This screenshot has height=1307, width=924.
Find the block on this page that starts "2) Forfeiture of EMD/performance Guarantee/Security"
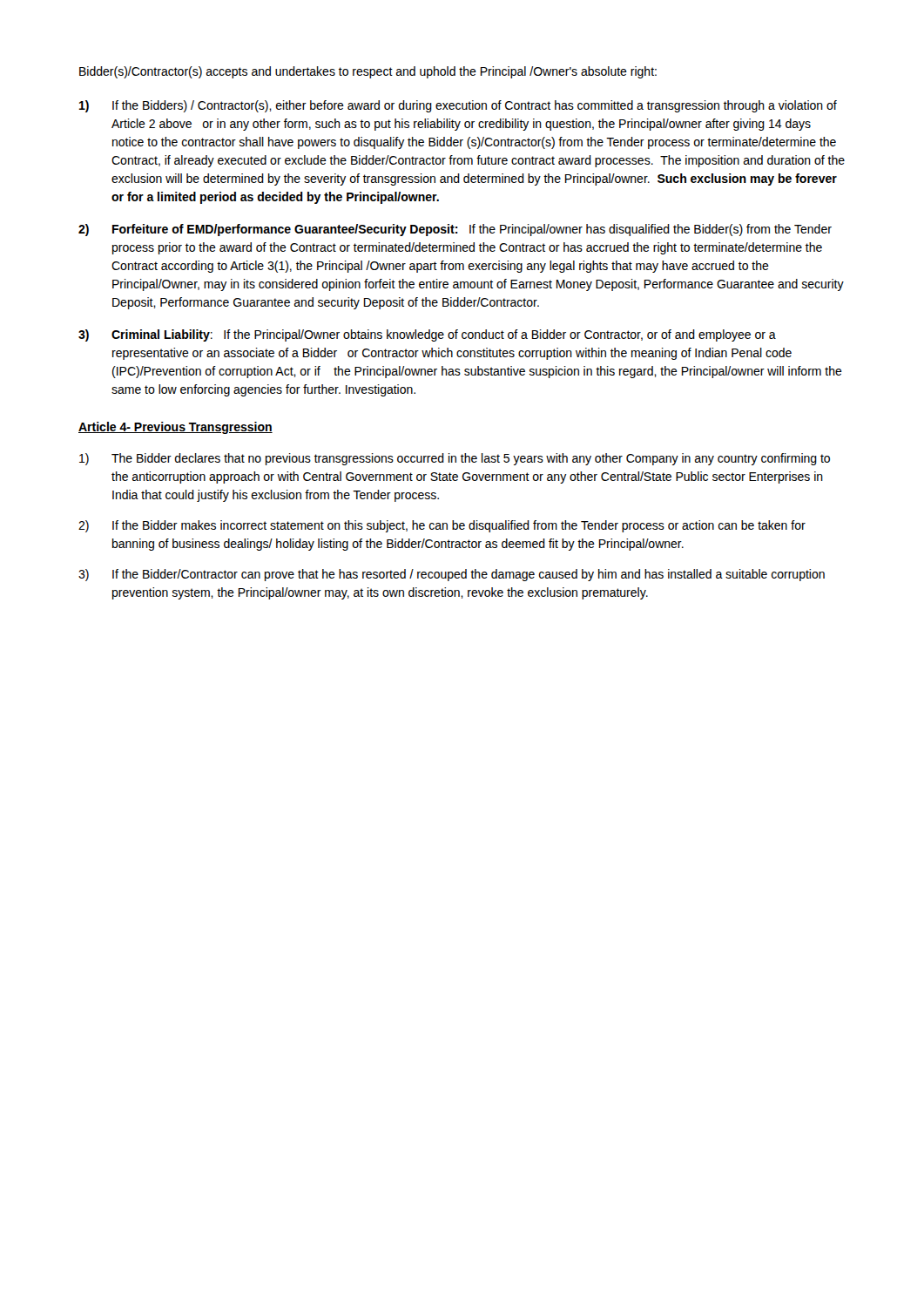pyautogui.click(x=462, y=266)
